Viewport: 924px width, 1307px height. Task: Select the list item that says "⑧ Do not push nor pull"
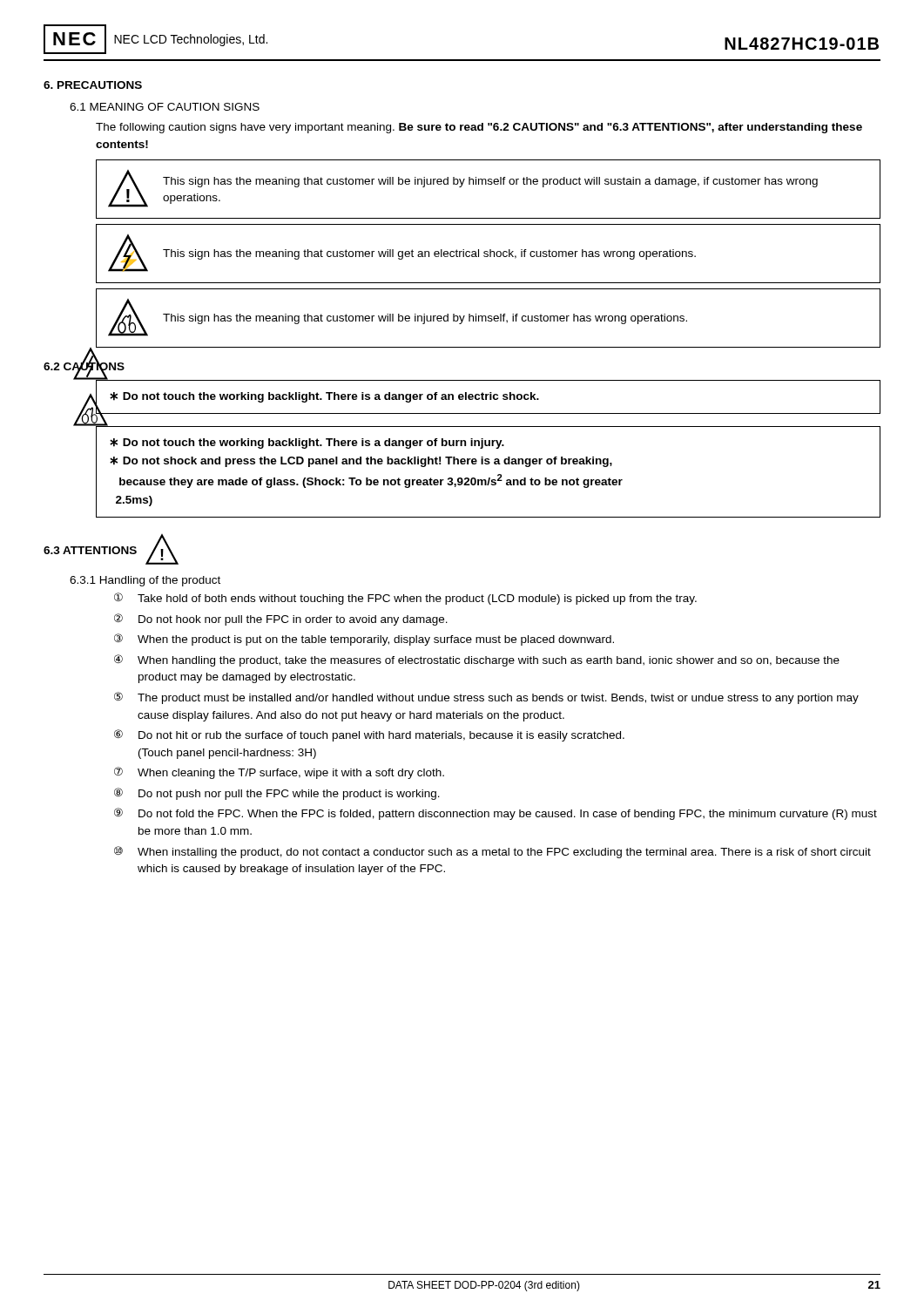click(277, 794)
